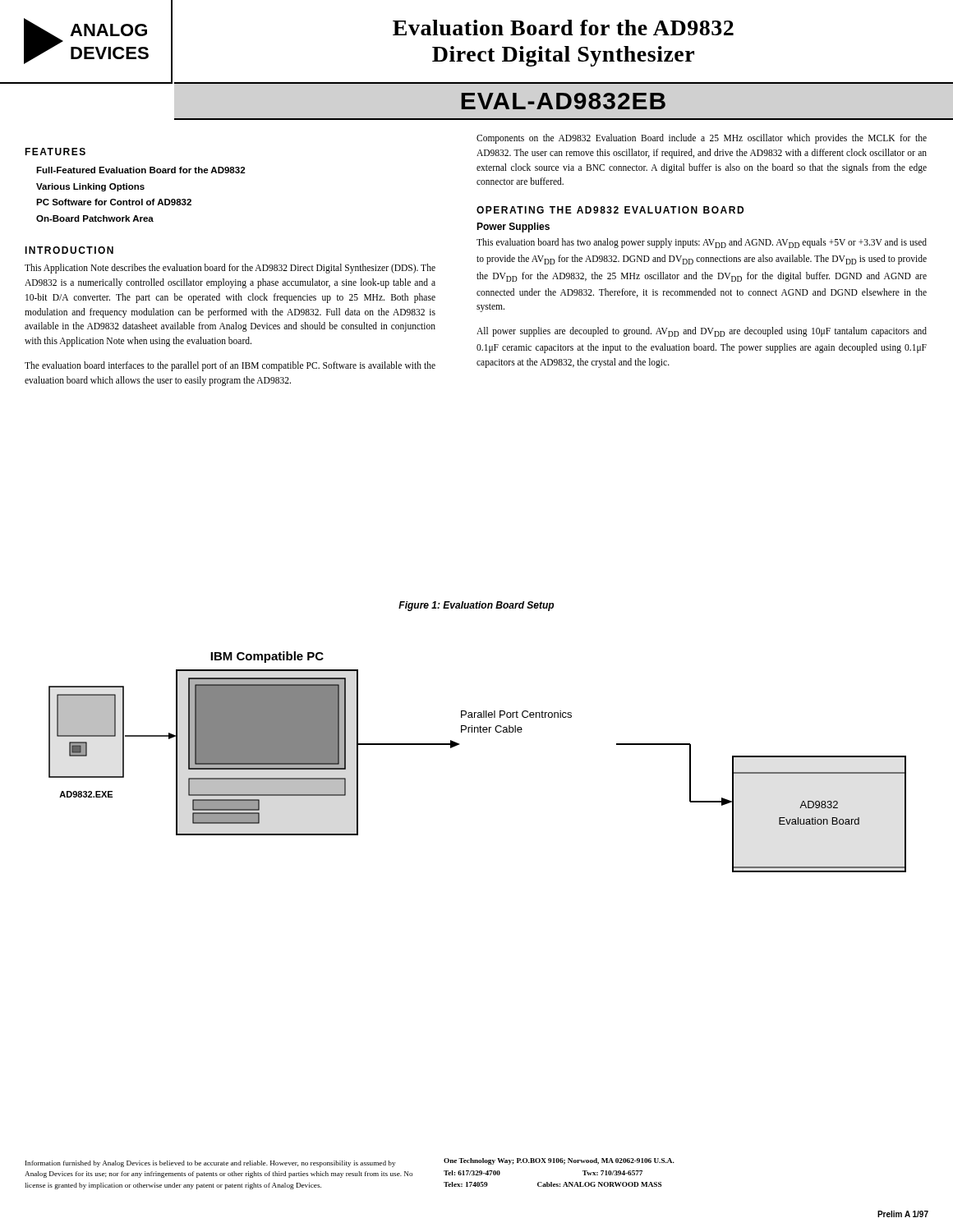Locate the block of text that opens with "This Application Note describes the evaluation"
The image size is (953, 1232).
tap(230, 304)
